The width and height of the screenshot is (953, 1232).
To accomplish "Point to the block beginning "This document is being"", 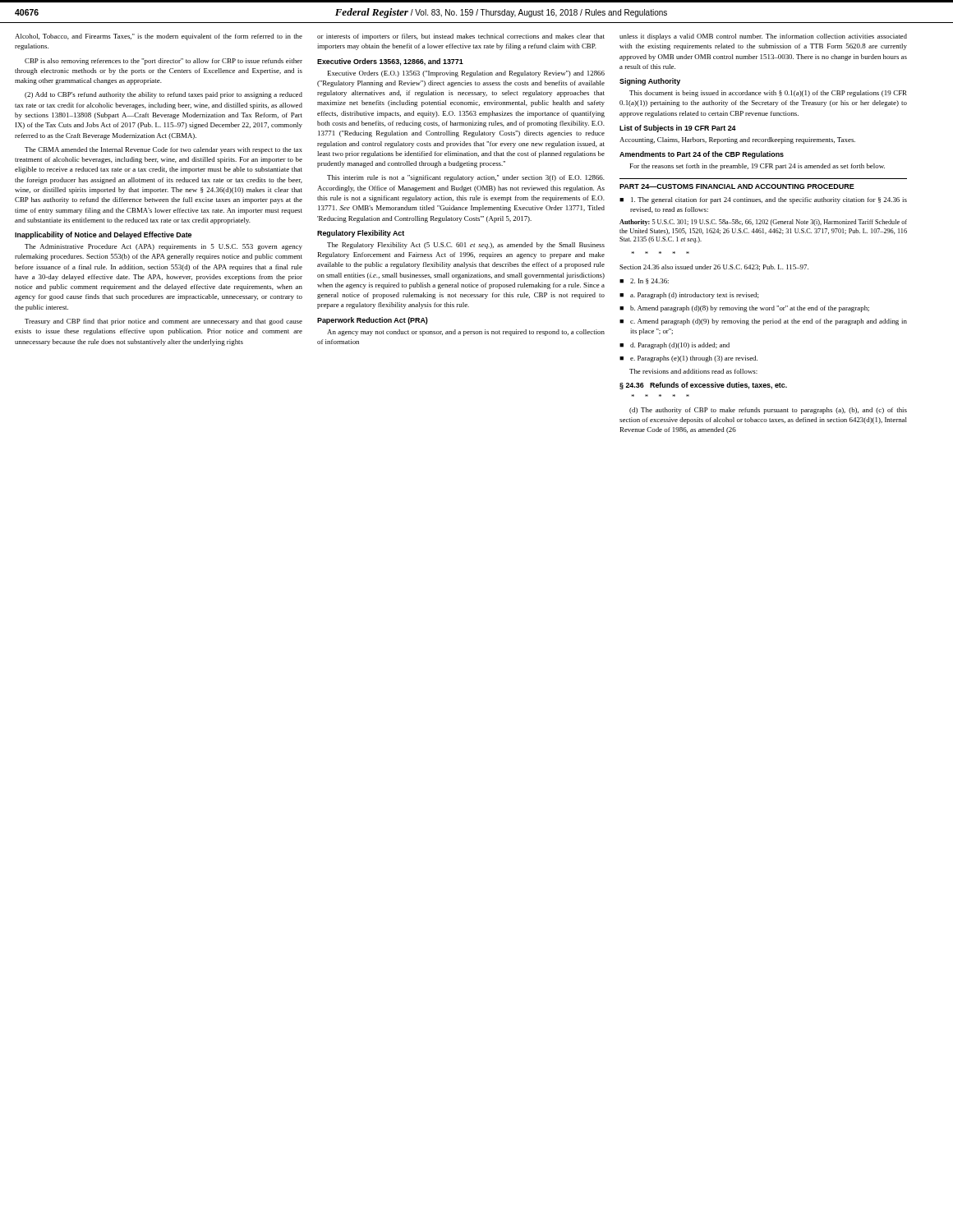I will point(763,103).
